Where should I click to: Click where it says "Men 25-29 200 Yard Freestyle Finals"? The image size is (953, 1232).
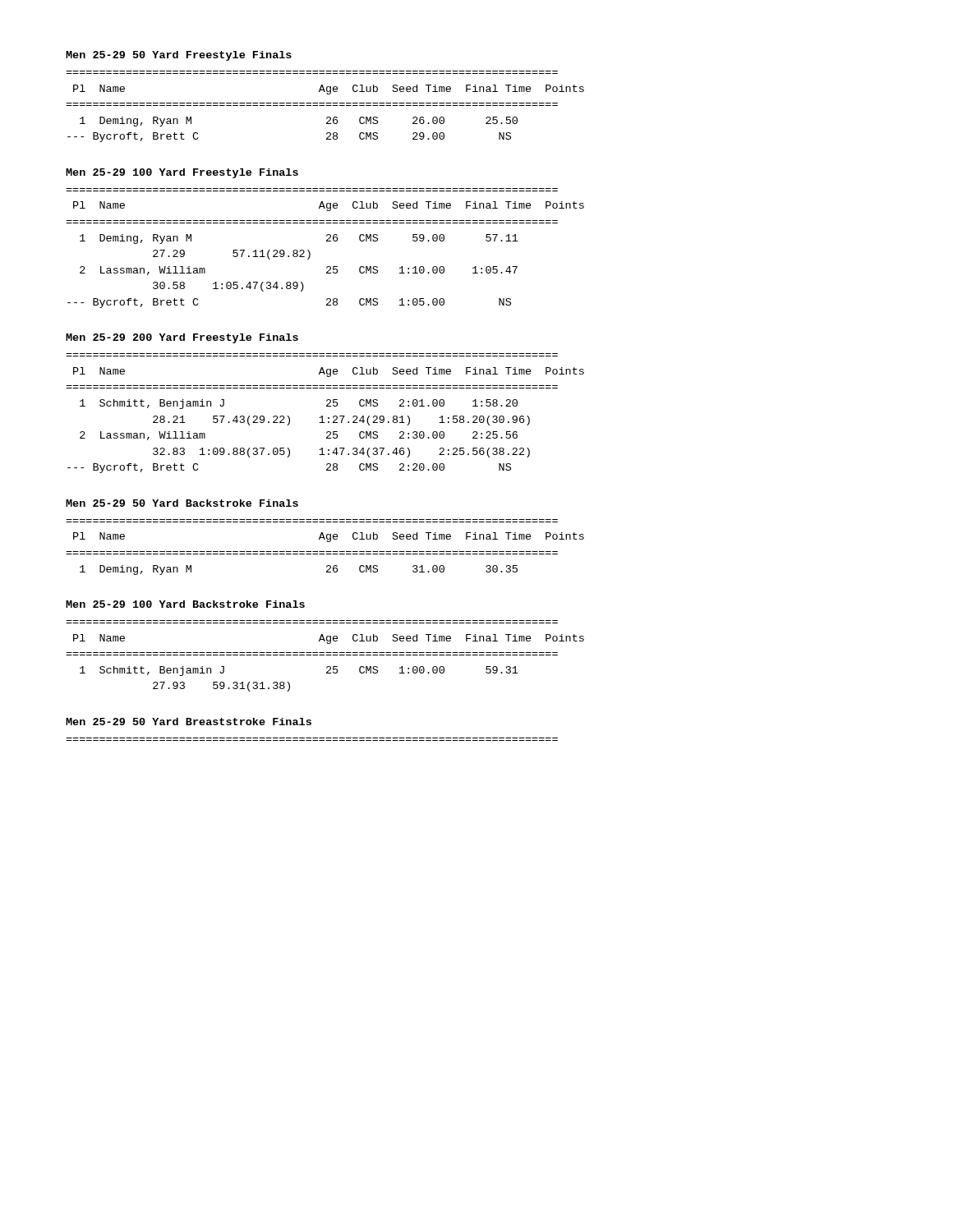pos(182,338)
